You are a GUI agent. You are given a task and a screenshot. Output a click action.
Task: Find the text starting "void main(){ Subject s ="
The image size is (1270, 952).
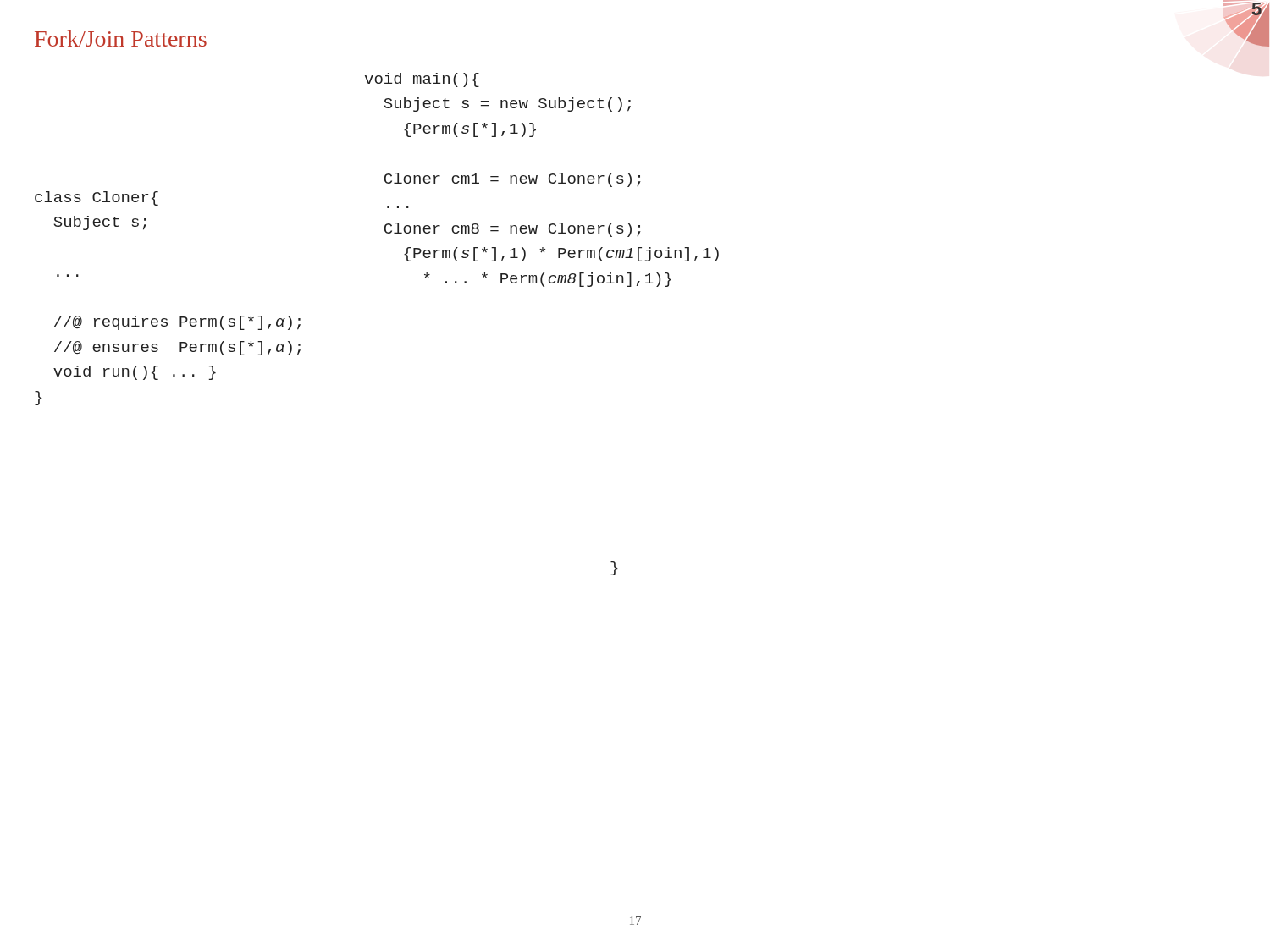point(543,180)
